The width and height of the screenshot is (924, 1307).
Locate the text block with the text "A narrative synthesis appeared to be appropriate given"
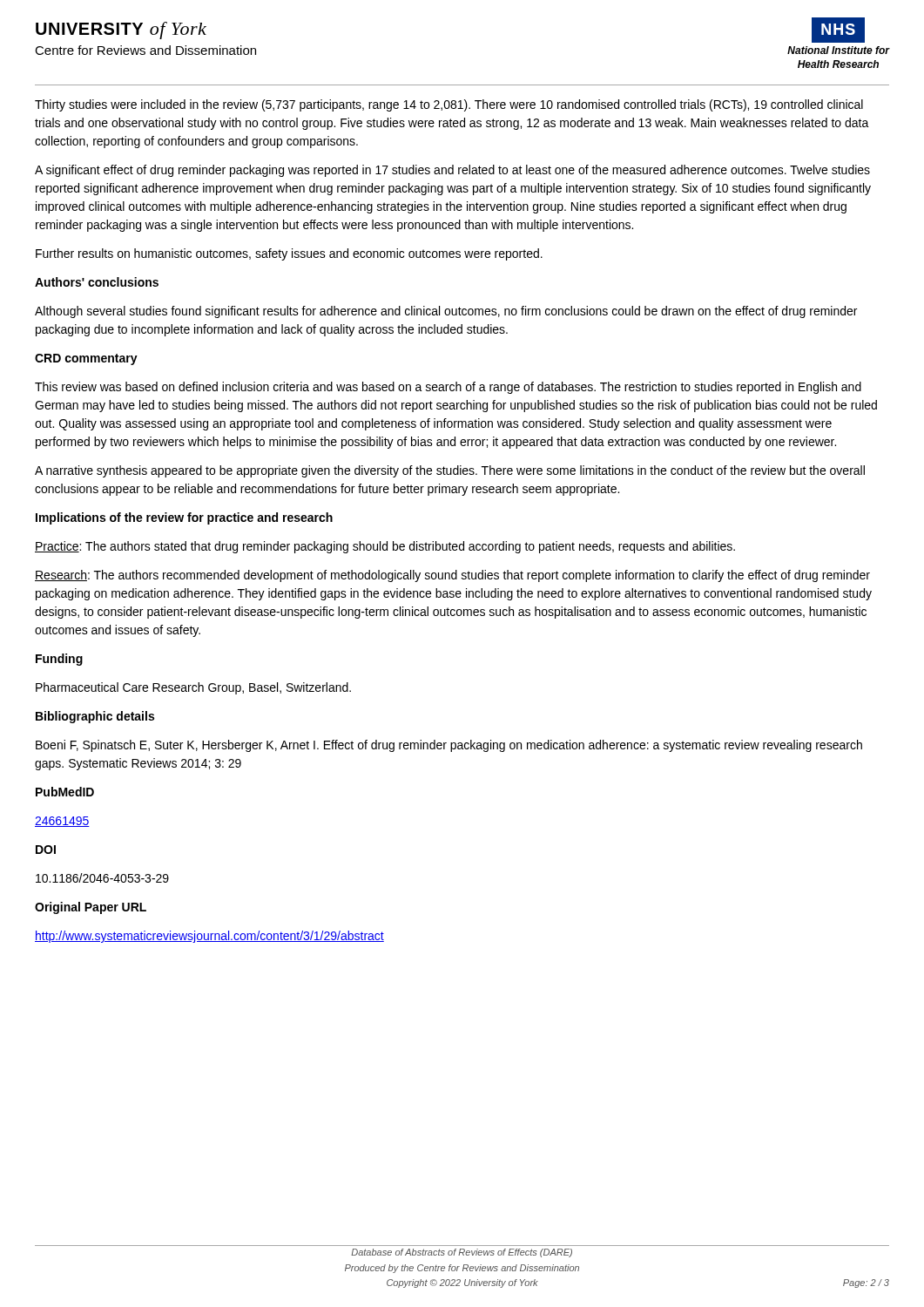pyautogui.click(x=462, y=480)
